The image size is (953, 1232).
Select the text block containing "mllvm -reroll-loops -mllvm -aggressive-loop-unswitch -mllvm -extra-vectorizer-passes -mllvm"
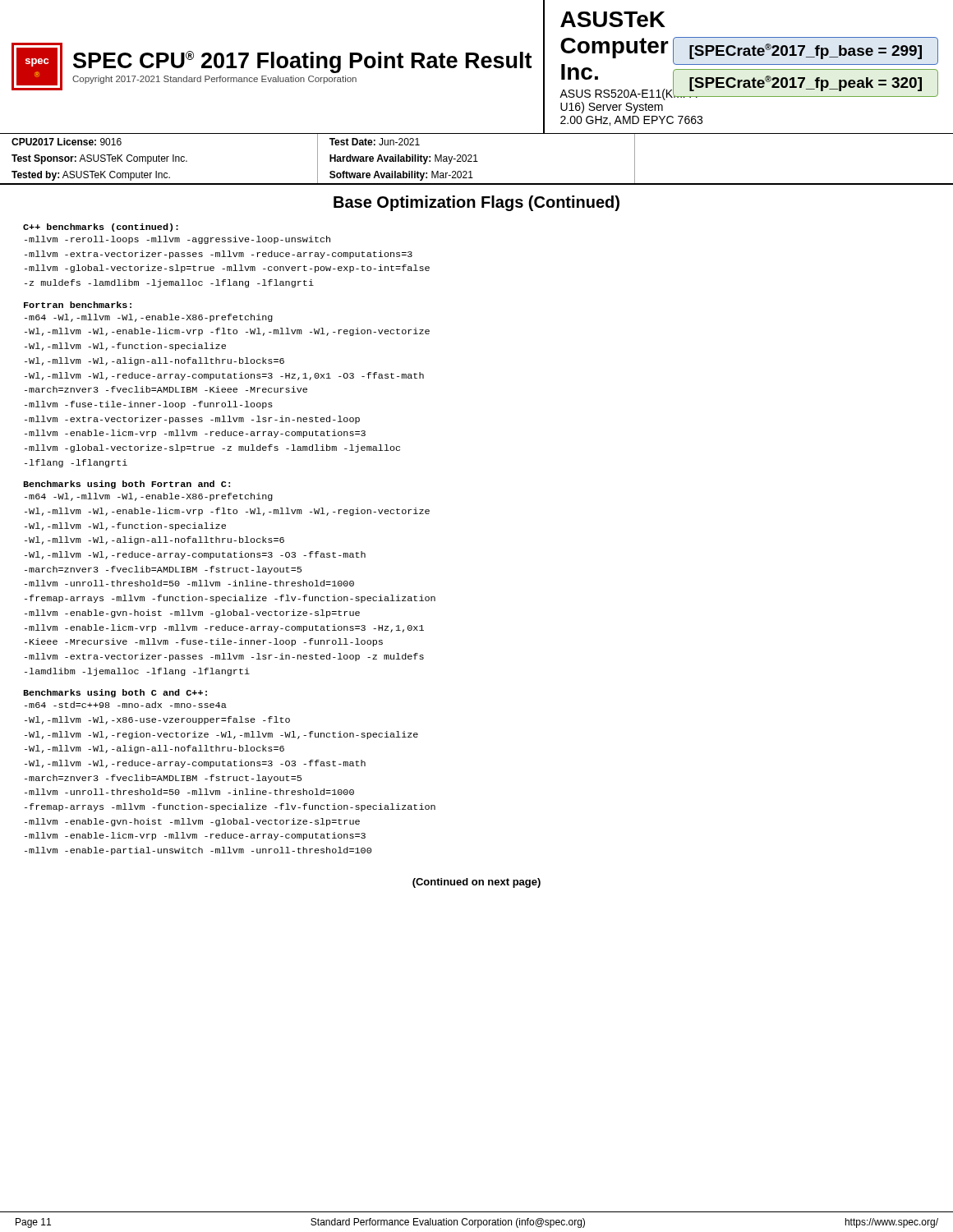point(227,262)
